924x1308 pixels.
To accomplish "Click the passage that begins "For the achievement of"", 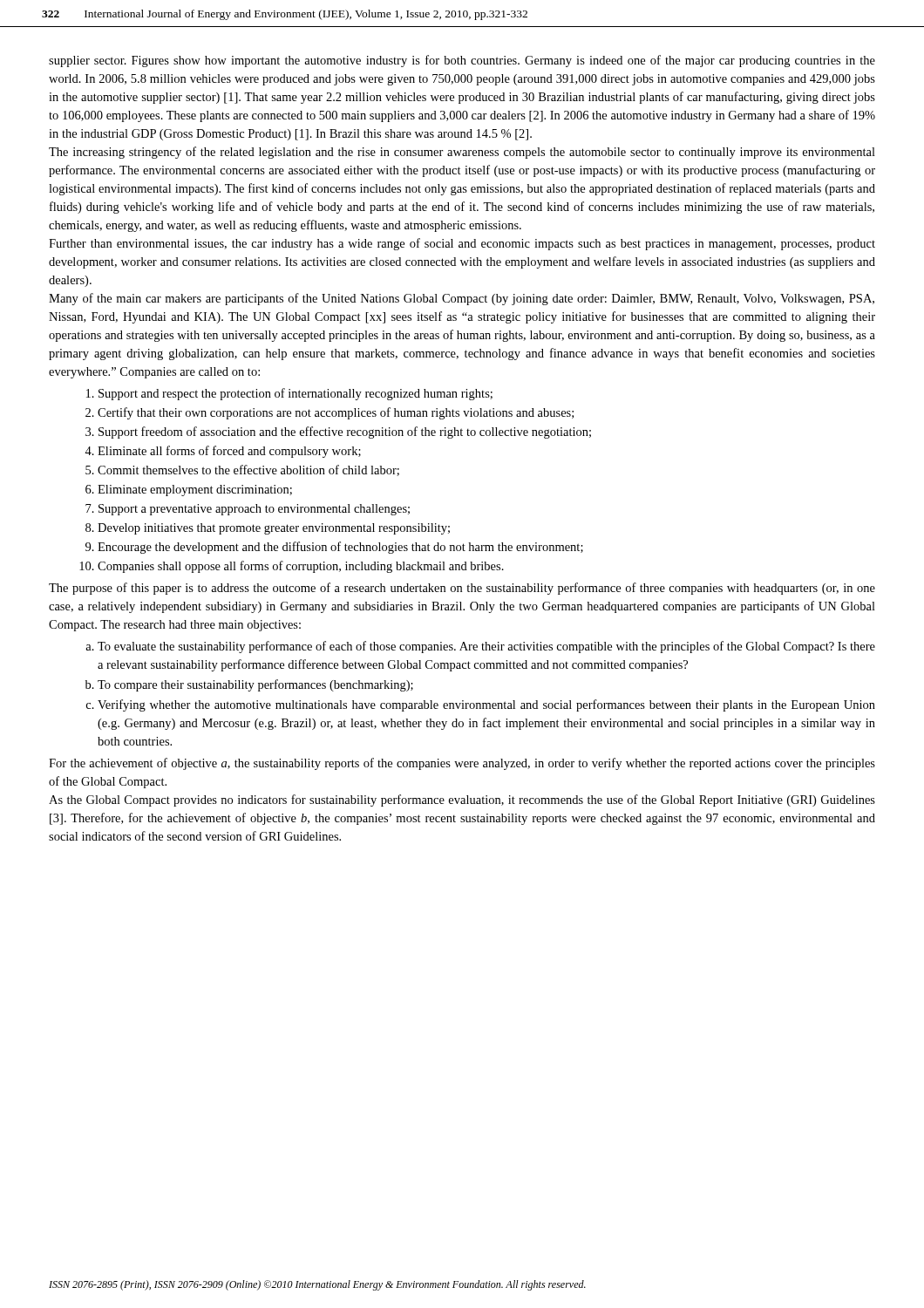I will click(x=462, y=773).
